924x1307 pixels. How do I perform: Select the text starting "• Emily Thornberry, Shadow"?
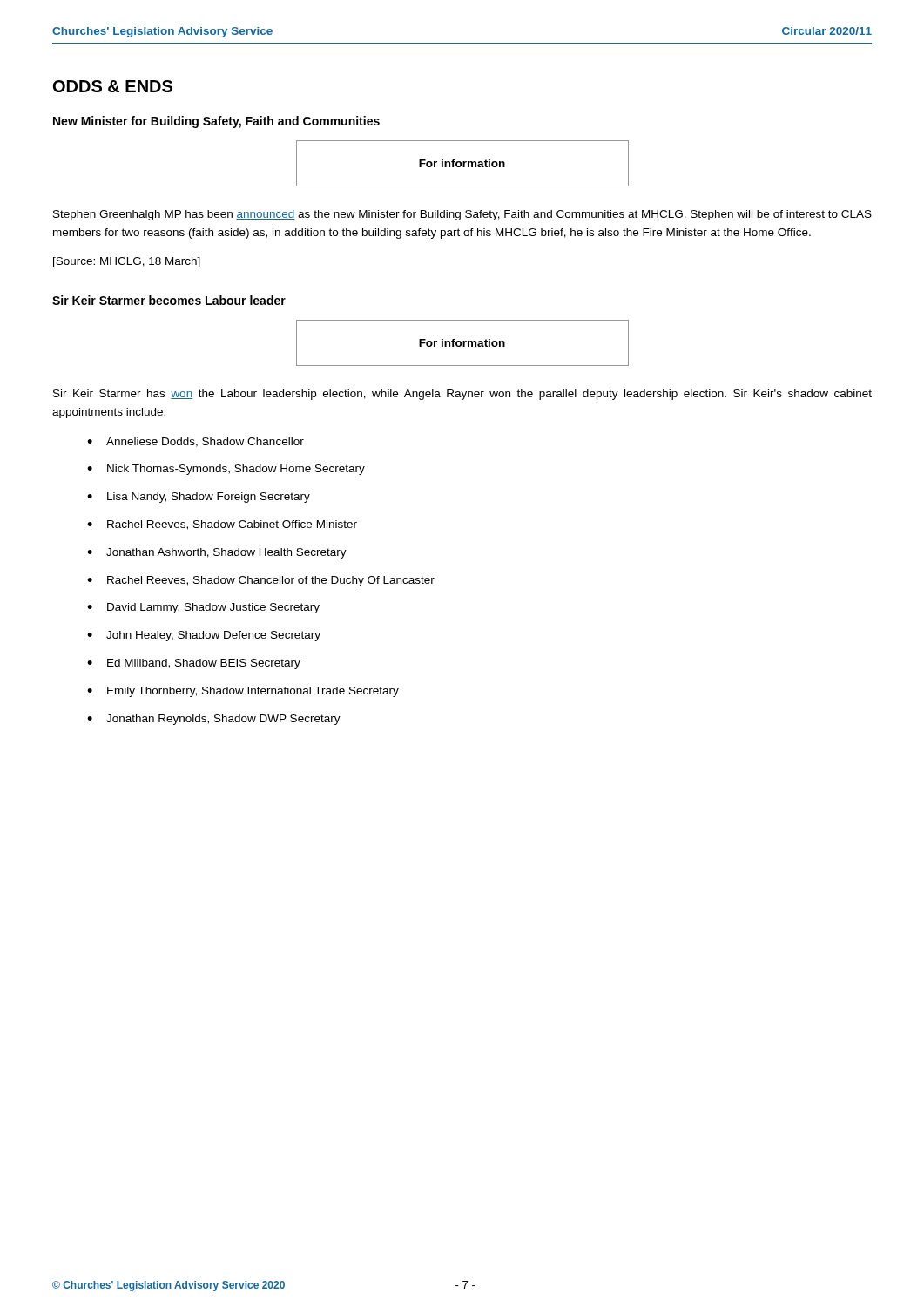coord(243,692)
